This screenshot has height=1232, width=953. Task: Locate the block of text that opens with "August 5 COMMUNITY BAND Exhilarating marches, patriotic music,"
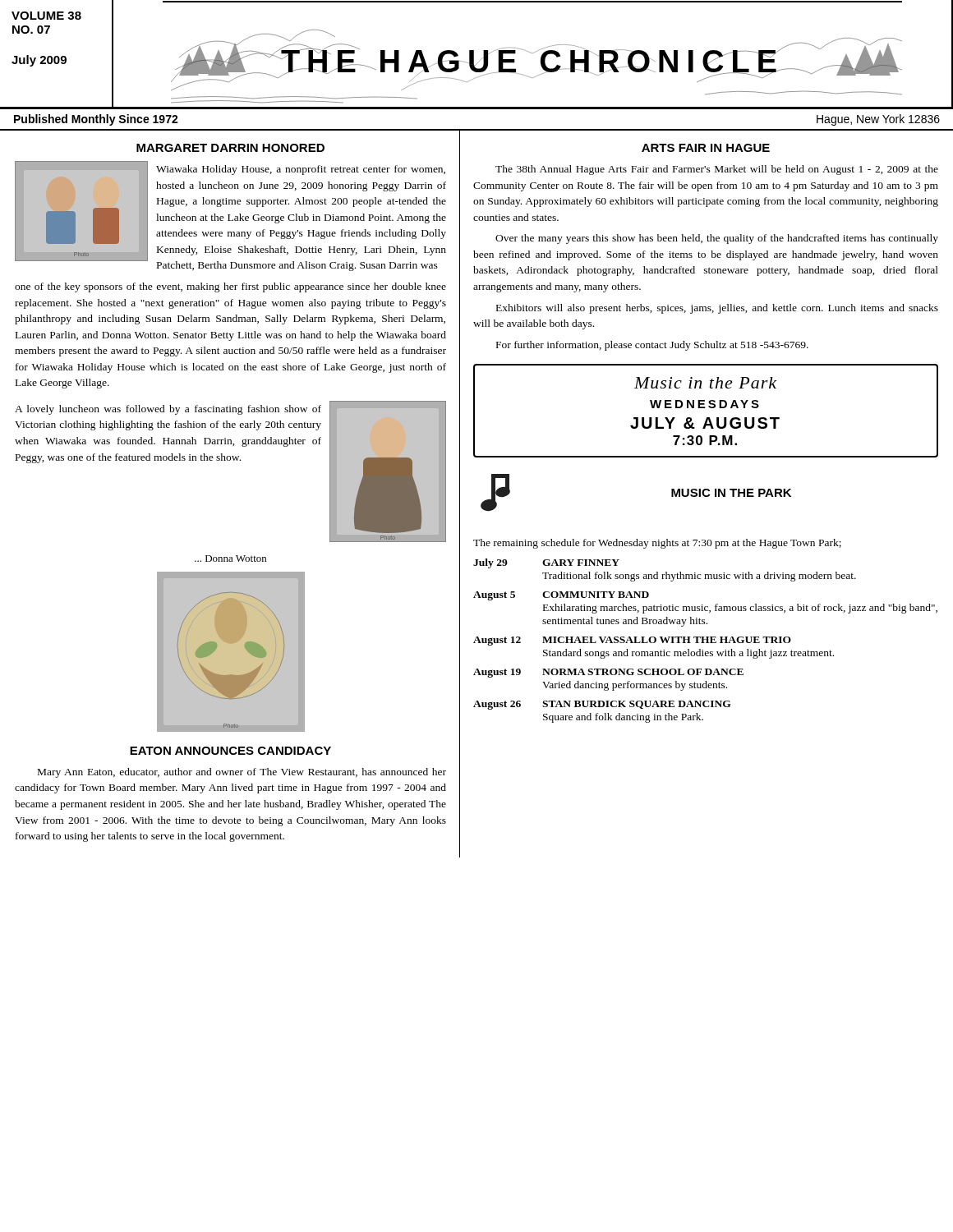[x=706, y=608]
